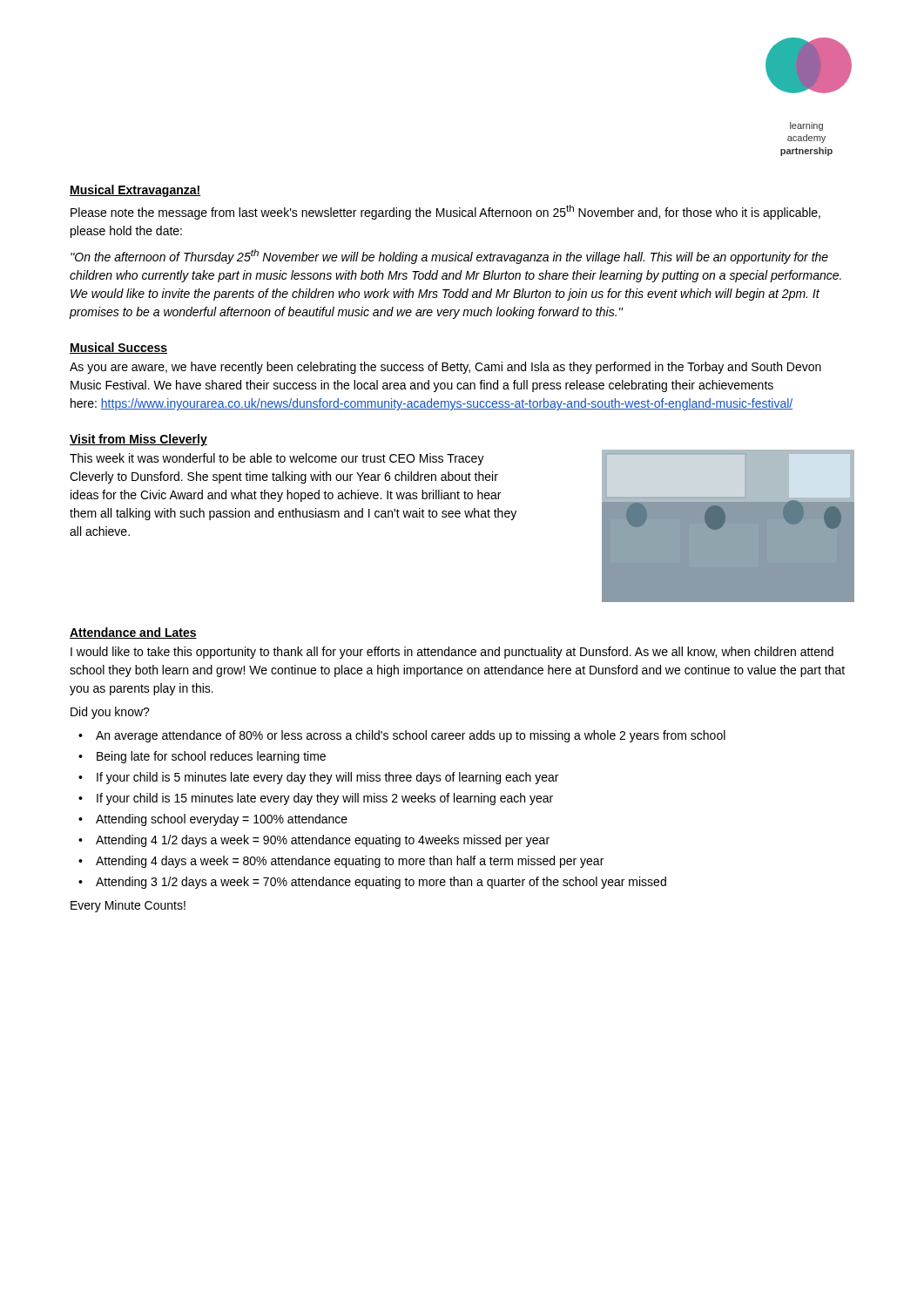This screenshot has height=1307, width=924.
Task: Navigate to the region starting "This week it was"
Action: 296,496
